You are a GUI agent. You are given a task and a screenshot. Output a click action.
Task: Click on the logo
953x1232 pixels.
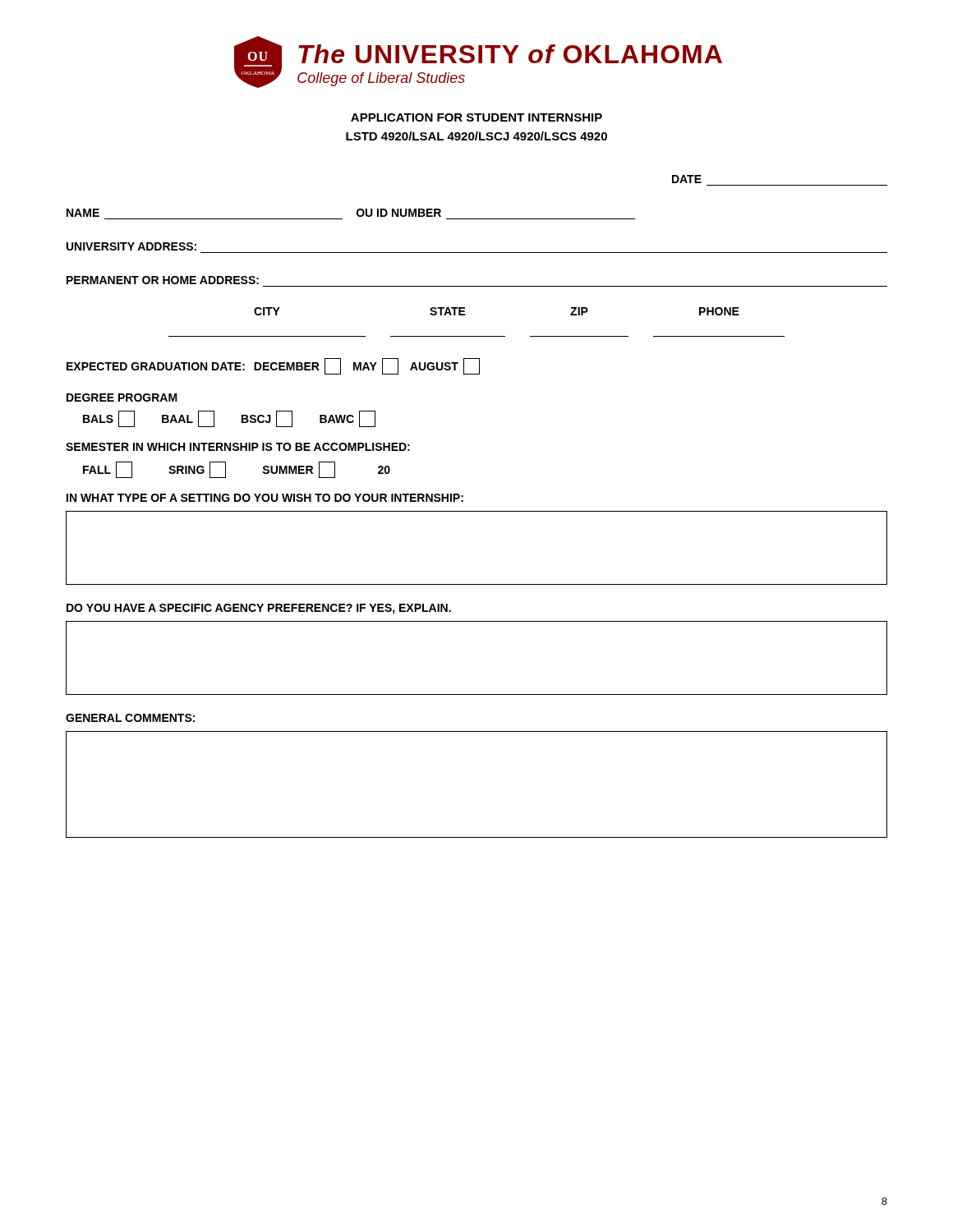[476, 63]
